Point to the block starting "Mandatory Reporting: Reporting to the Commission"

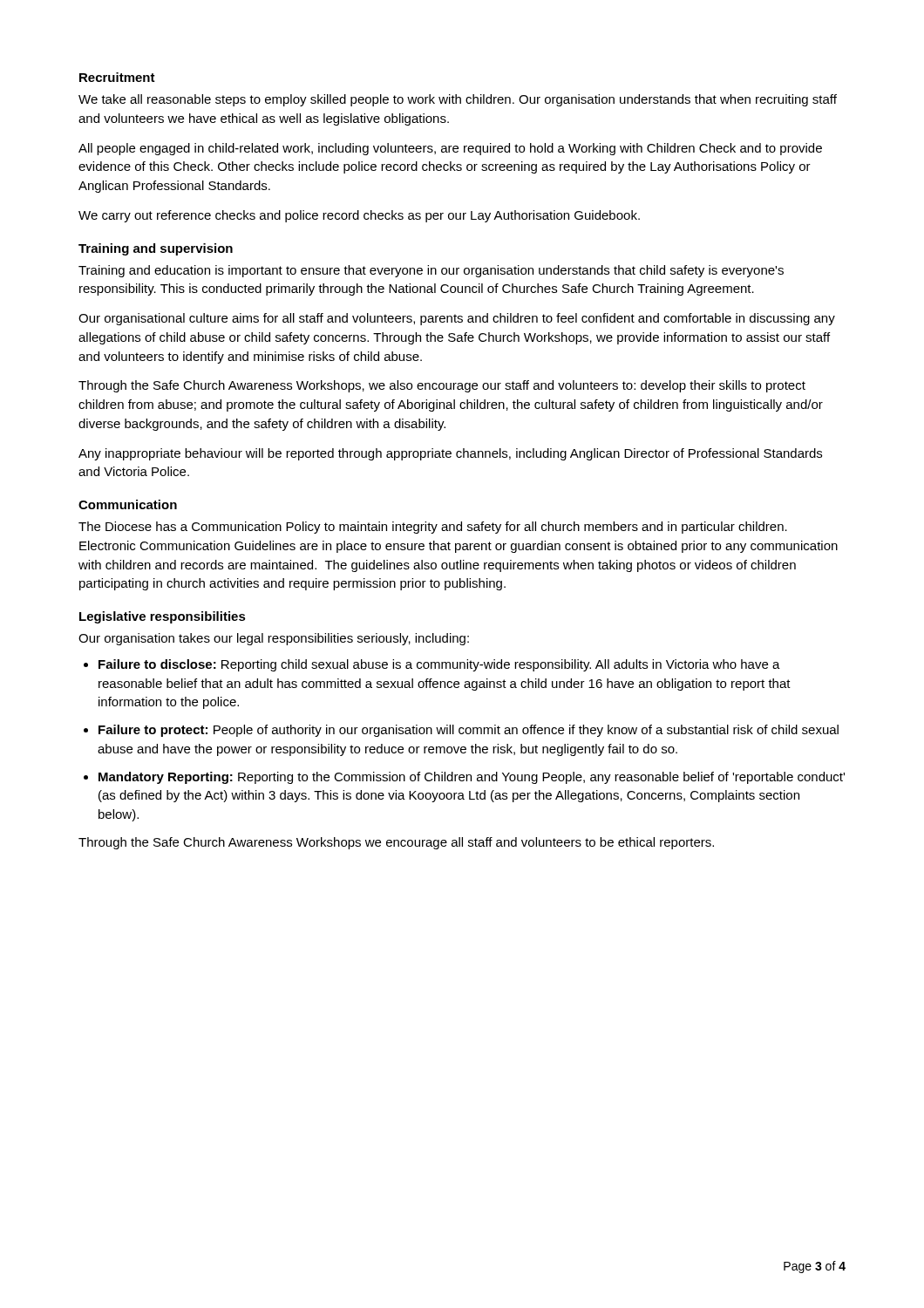click(472, 795)
